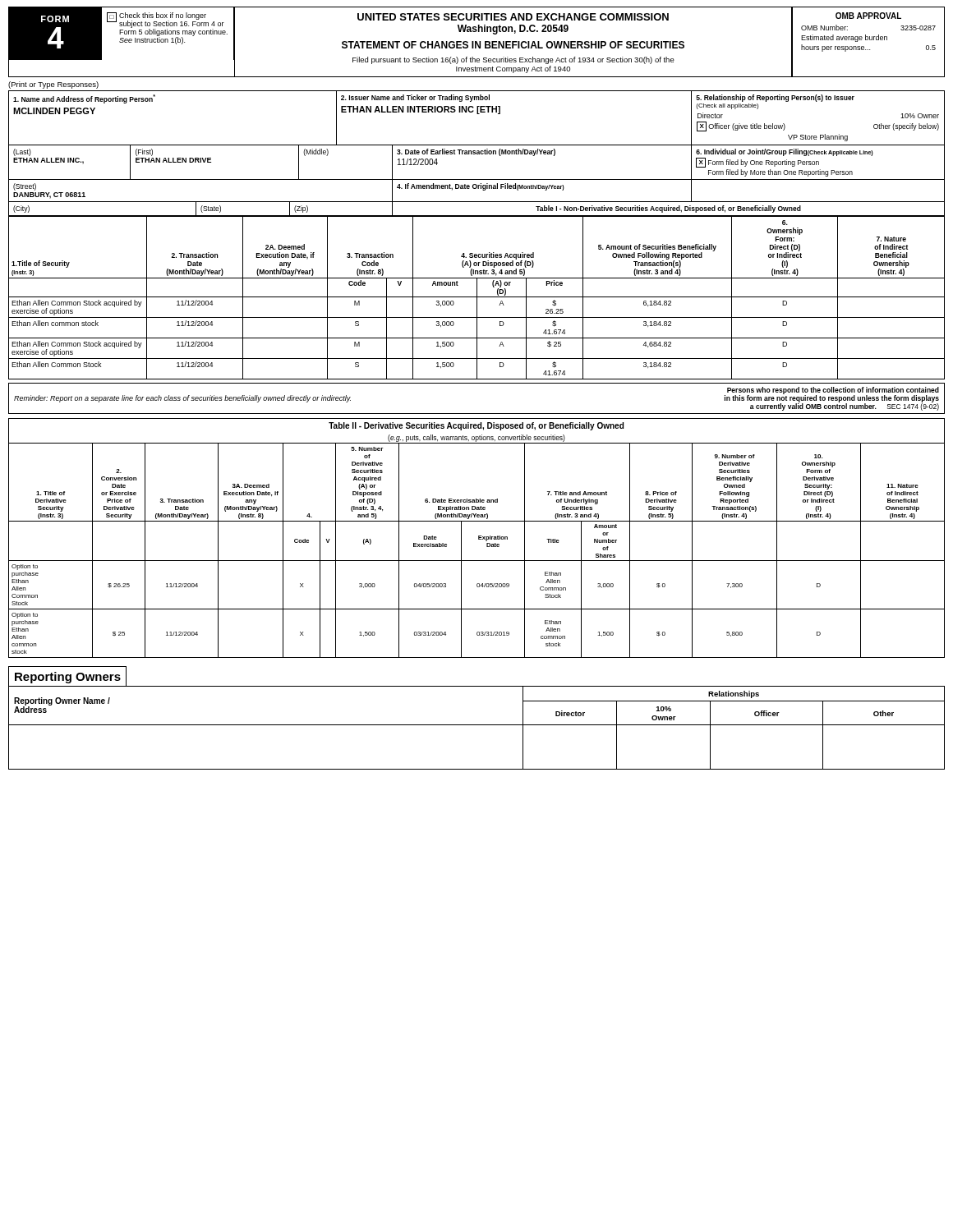This screenshot has height=1232, width=953.
Task: Click on the table containing "Reporting Owner Name / Address"
Action: tap(476, 728)
